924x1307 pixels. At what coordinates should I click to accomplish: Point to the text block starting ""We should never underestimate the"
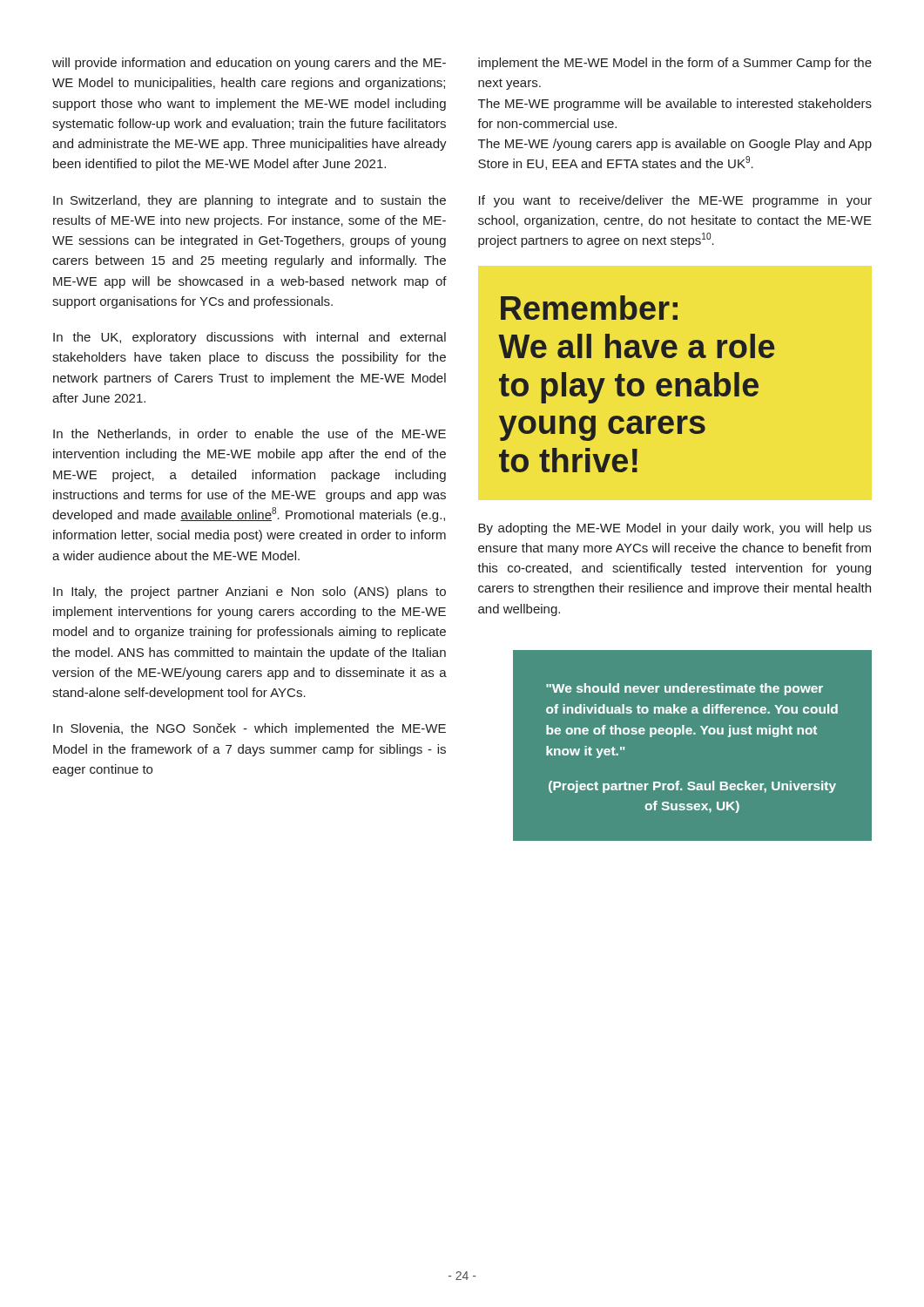click(x=685, y=689)
